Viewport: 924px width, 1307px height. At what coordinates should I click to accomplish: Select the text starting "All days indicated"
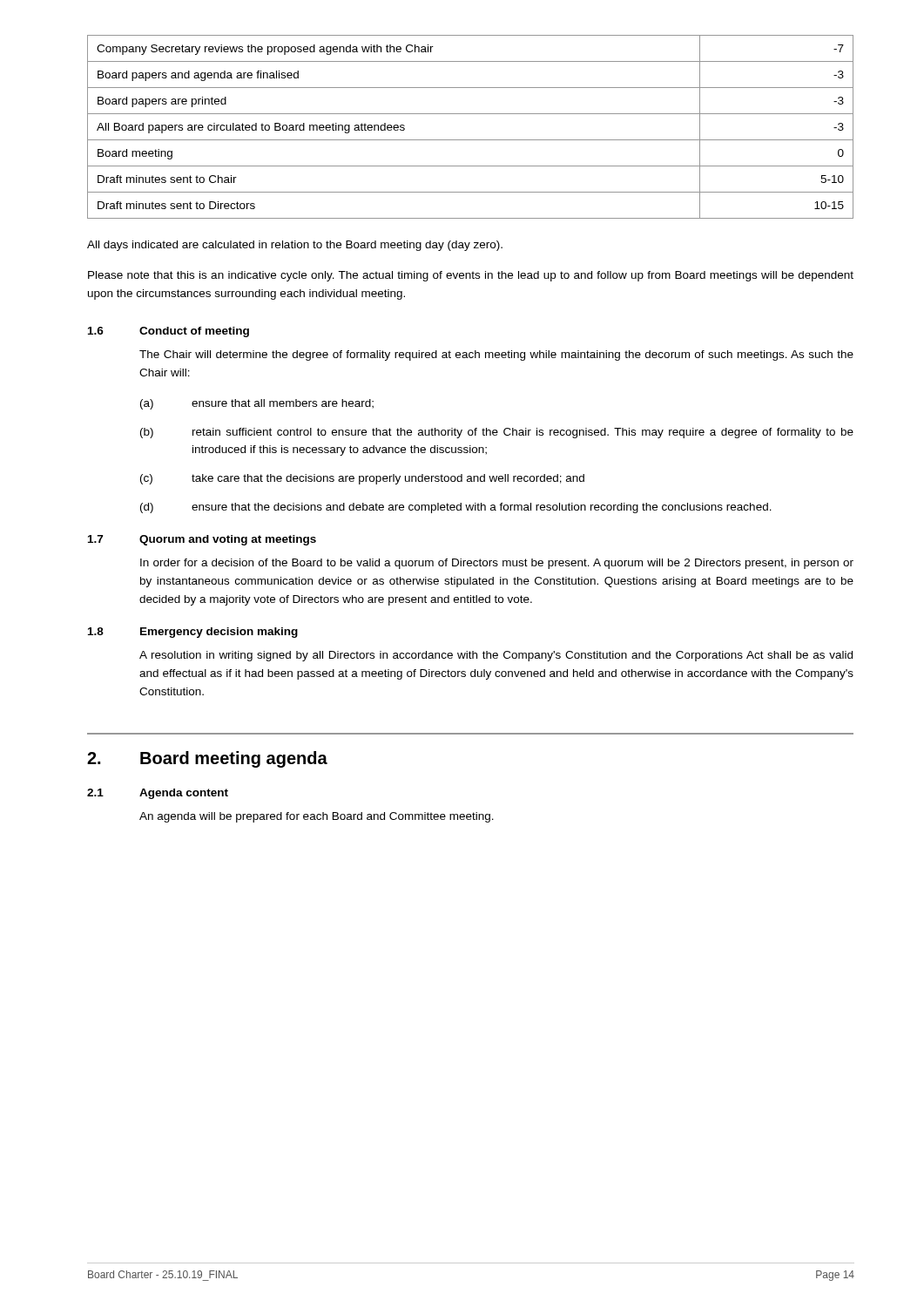295,244
